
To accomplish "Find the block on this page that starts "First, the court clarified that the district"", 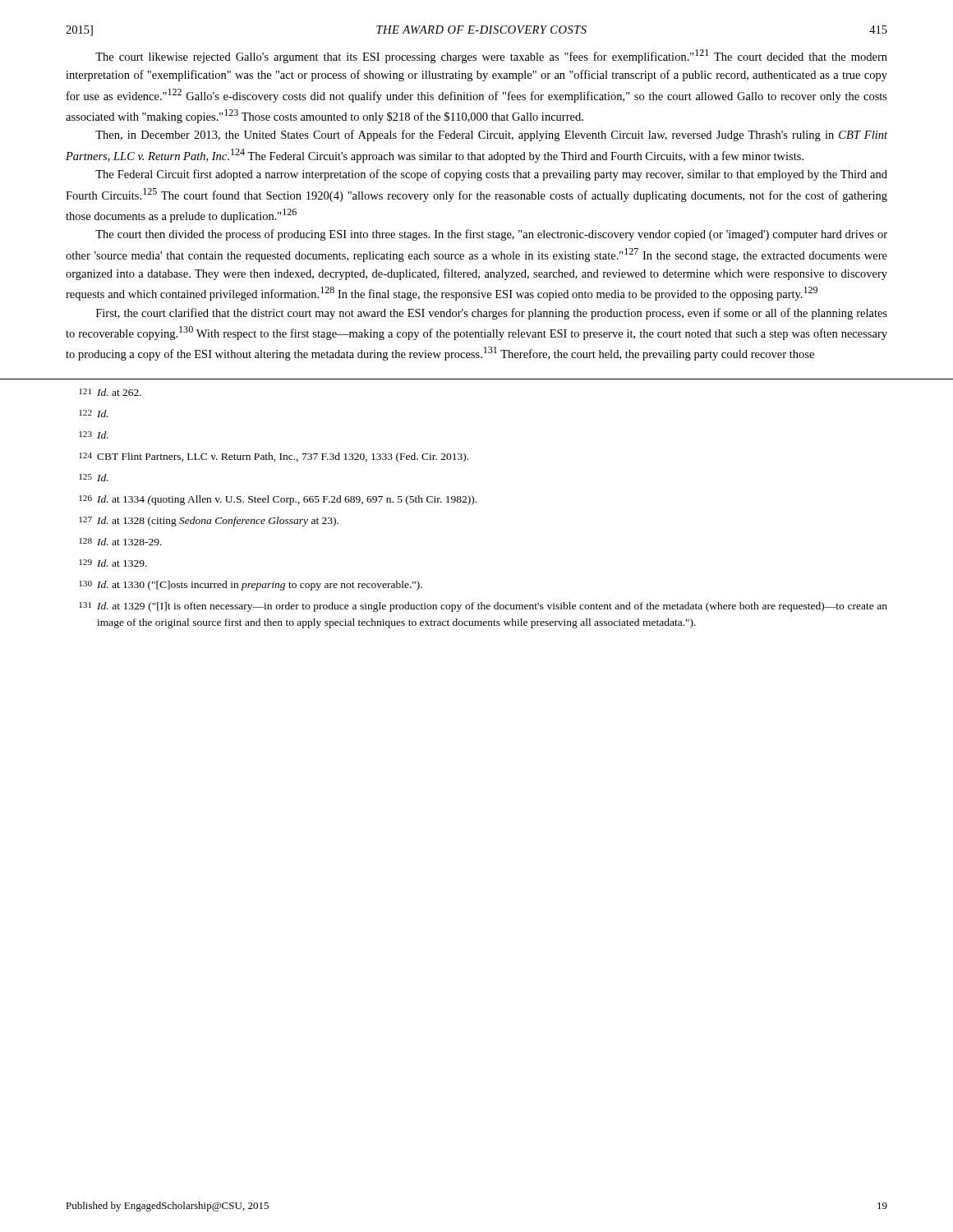I will (x=476, y=334).
